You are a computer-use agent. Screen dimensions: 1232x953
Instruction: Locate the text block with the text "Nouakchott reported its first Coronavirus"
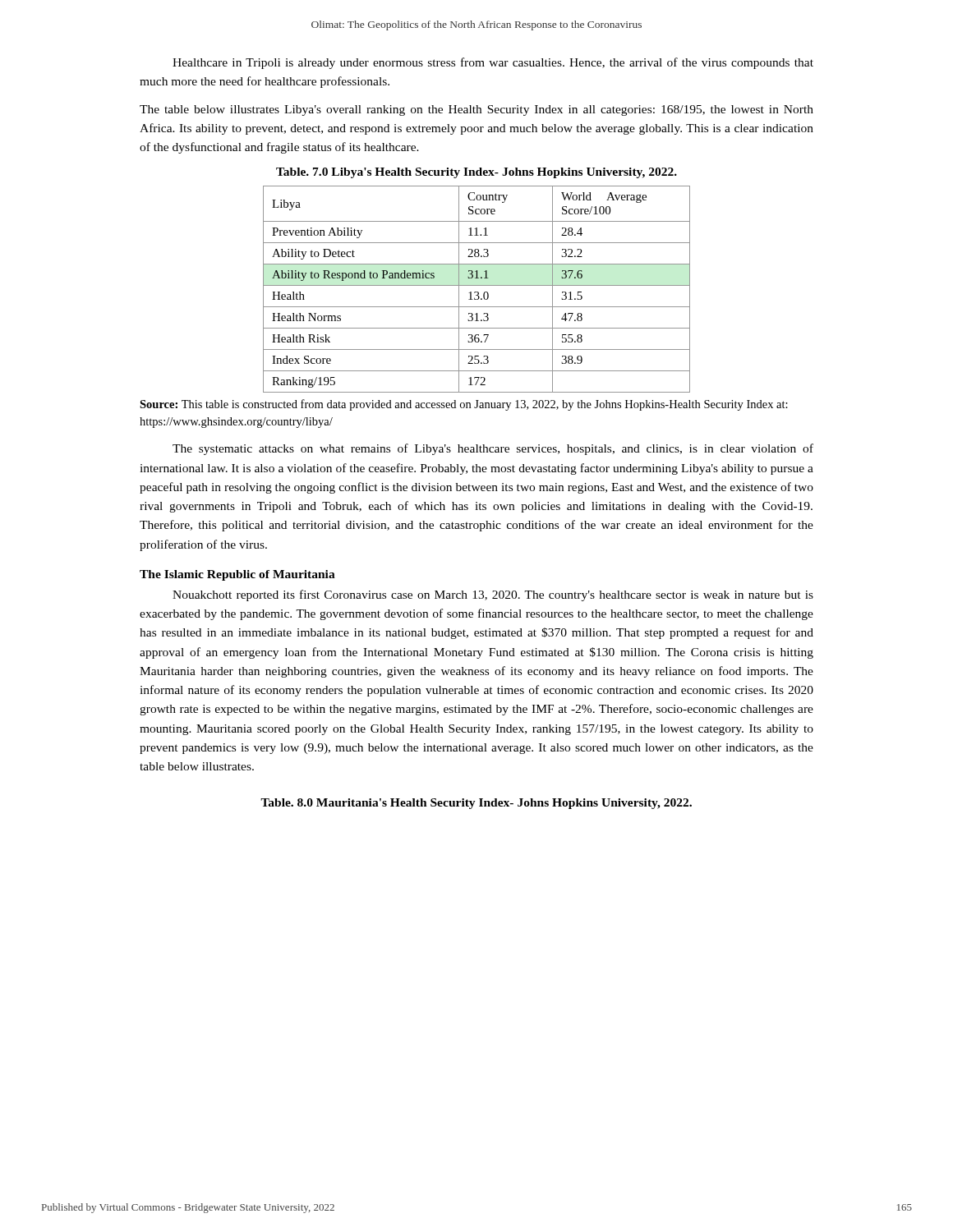[x=476, y=680]
